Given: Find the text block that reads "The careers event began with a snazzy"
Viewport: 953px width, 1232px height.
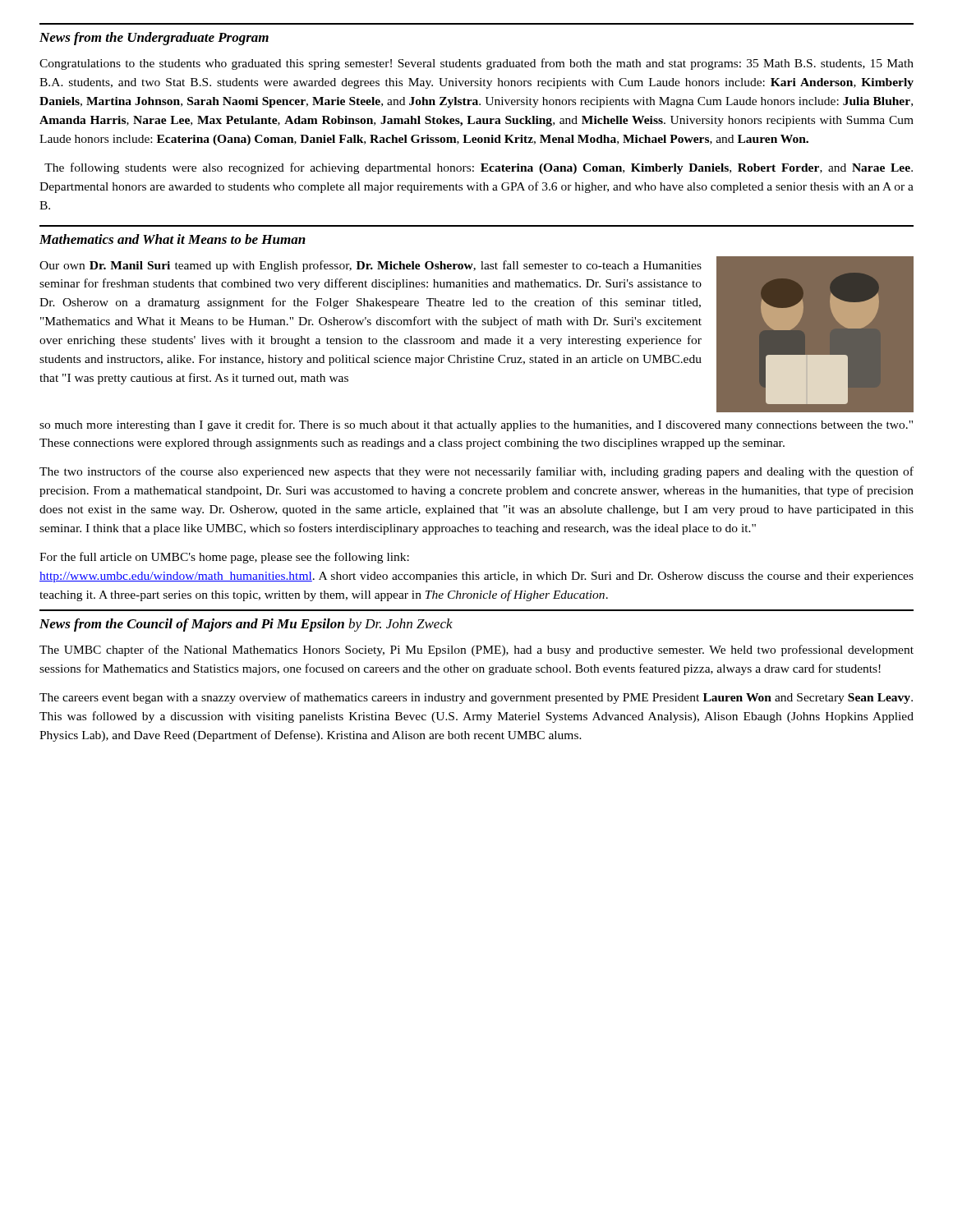Looking at the screenshot, I should point(476,716).
